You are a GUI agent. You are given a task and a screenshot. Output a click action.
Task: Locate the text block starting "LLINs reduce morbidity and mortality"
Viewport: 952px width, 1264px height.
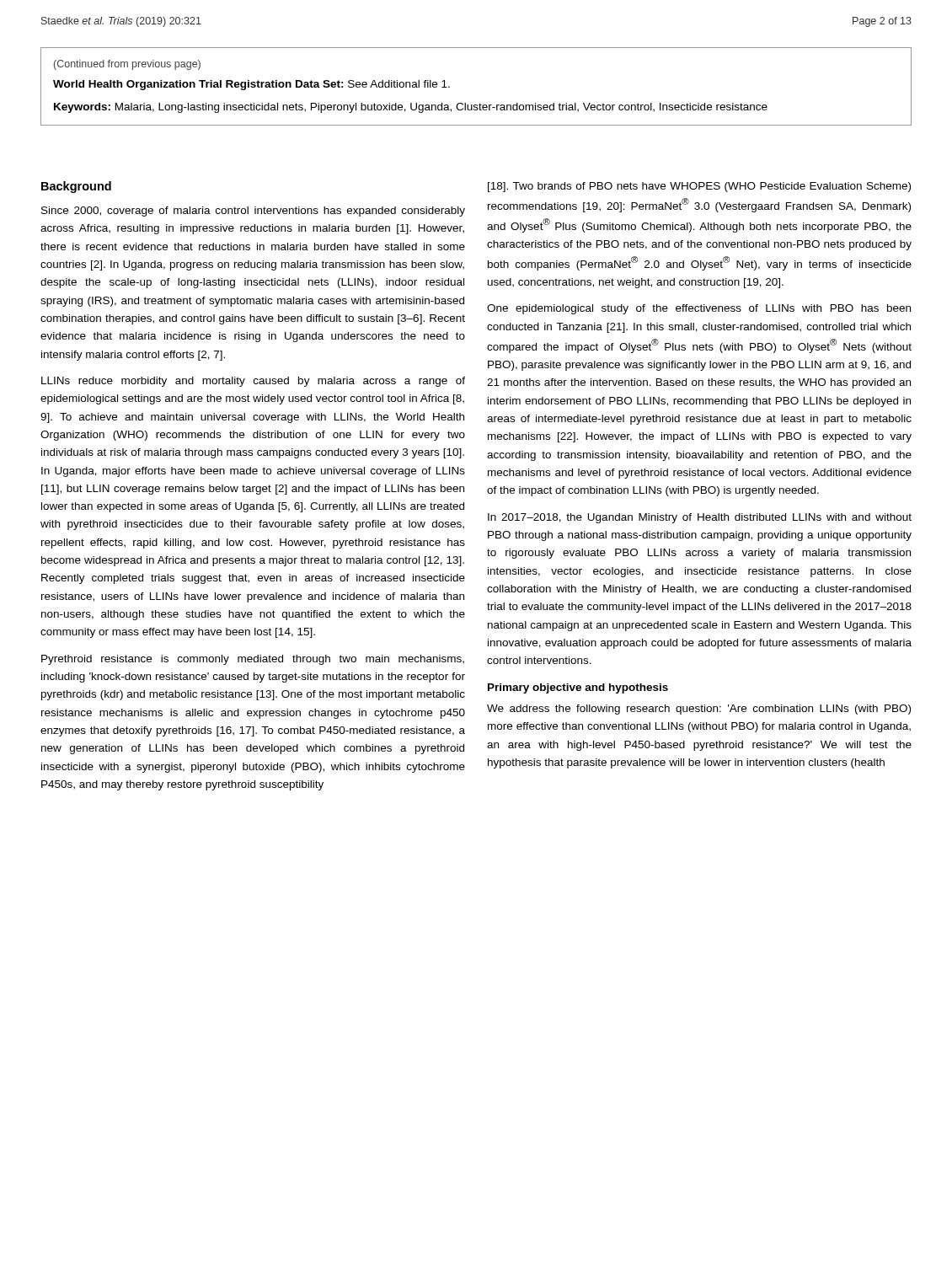253,506
